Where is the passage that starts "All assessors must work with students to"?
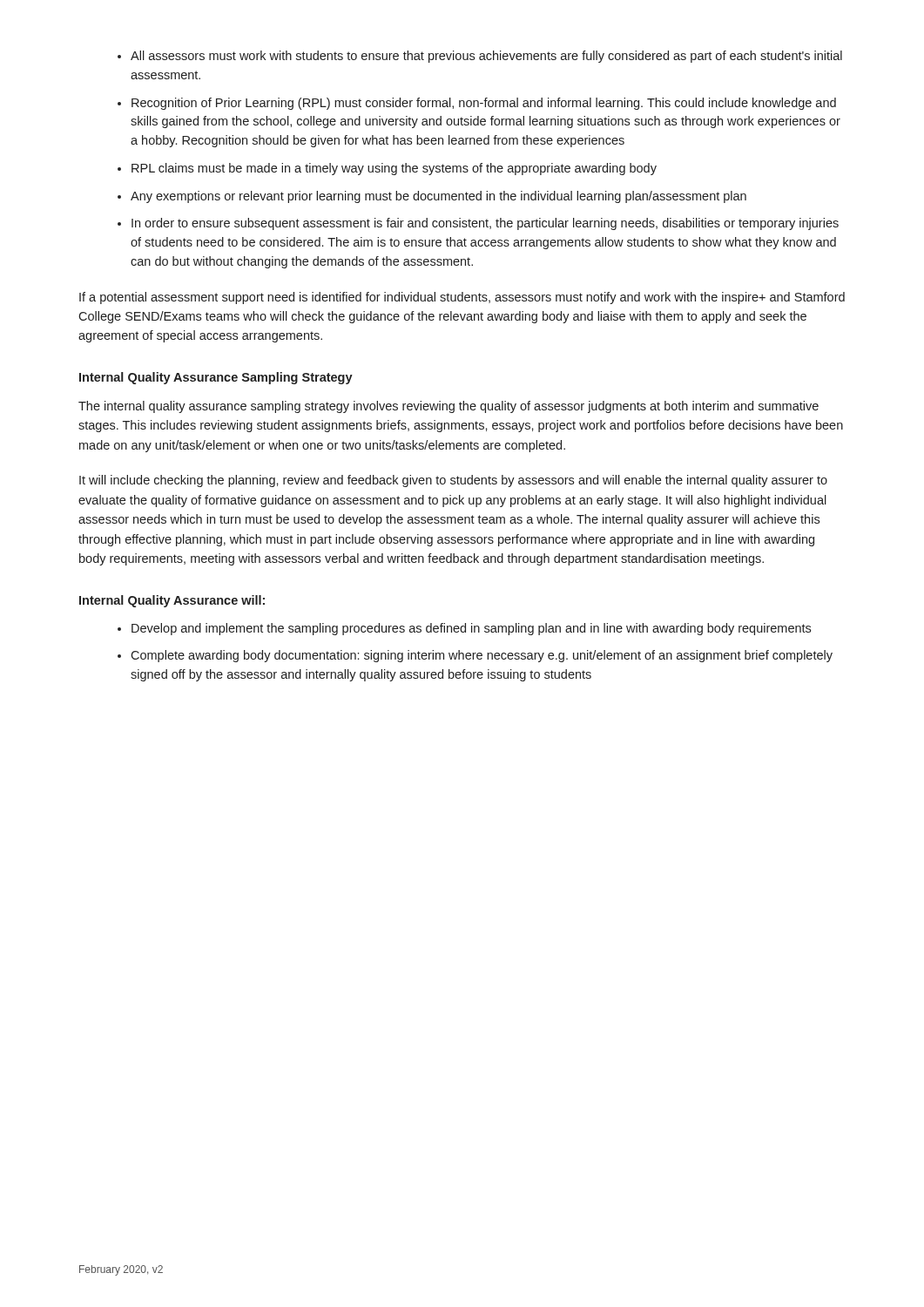The image size is (924, 1307). coord(487,65)
